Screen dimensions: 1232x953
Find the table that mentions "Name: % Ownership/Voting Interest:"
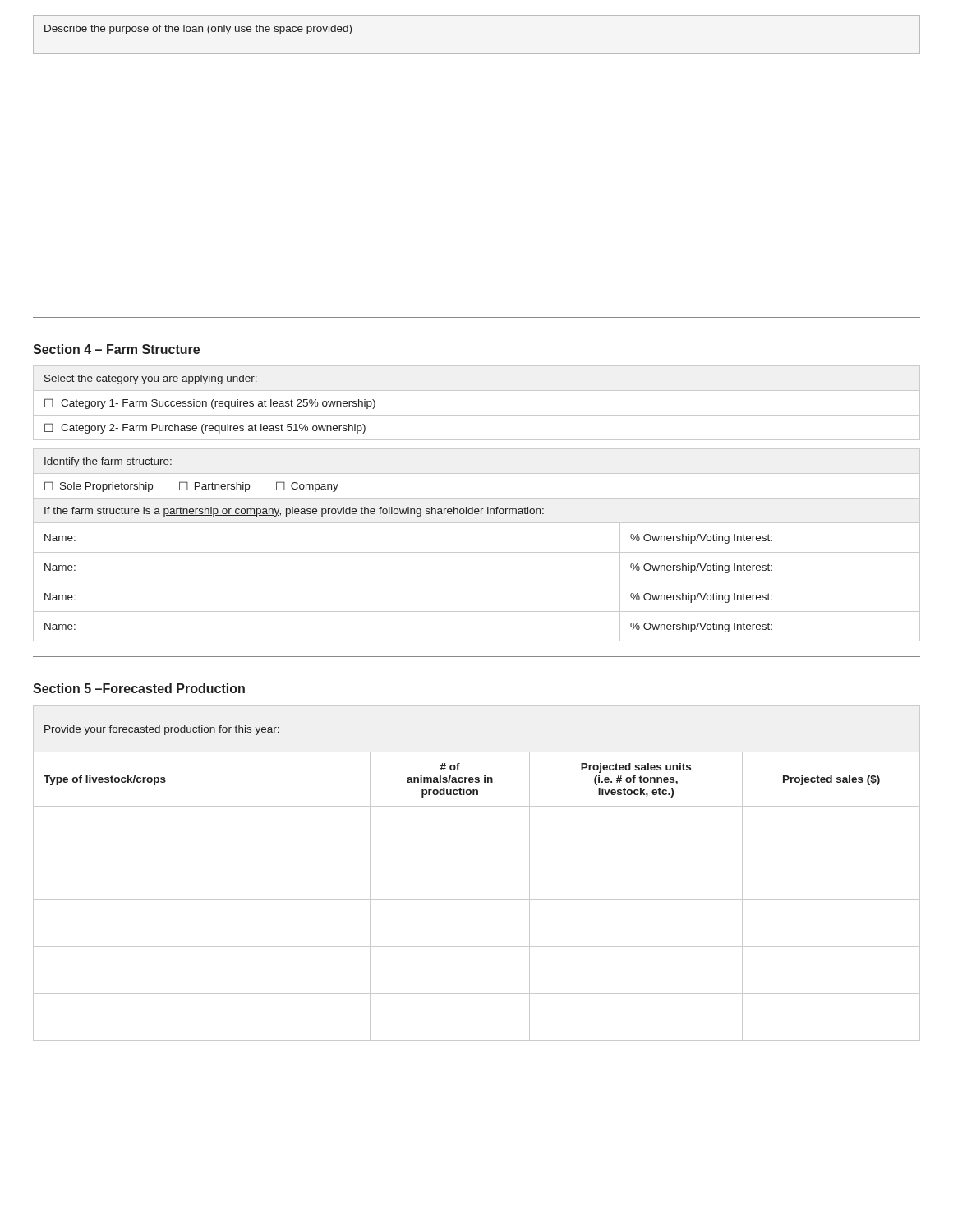tap(476, 582)
